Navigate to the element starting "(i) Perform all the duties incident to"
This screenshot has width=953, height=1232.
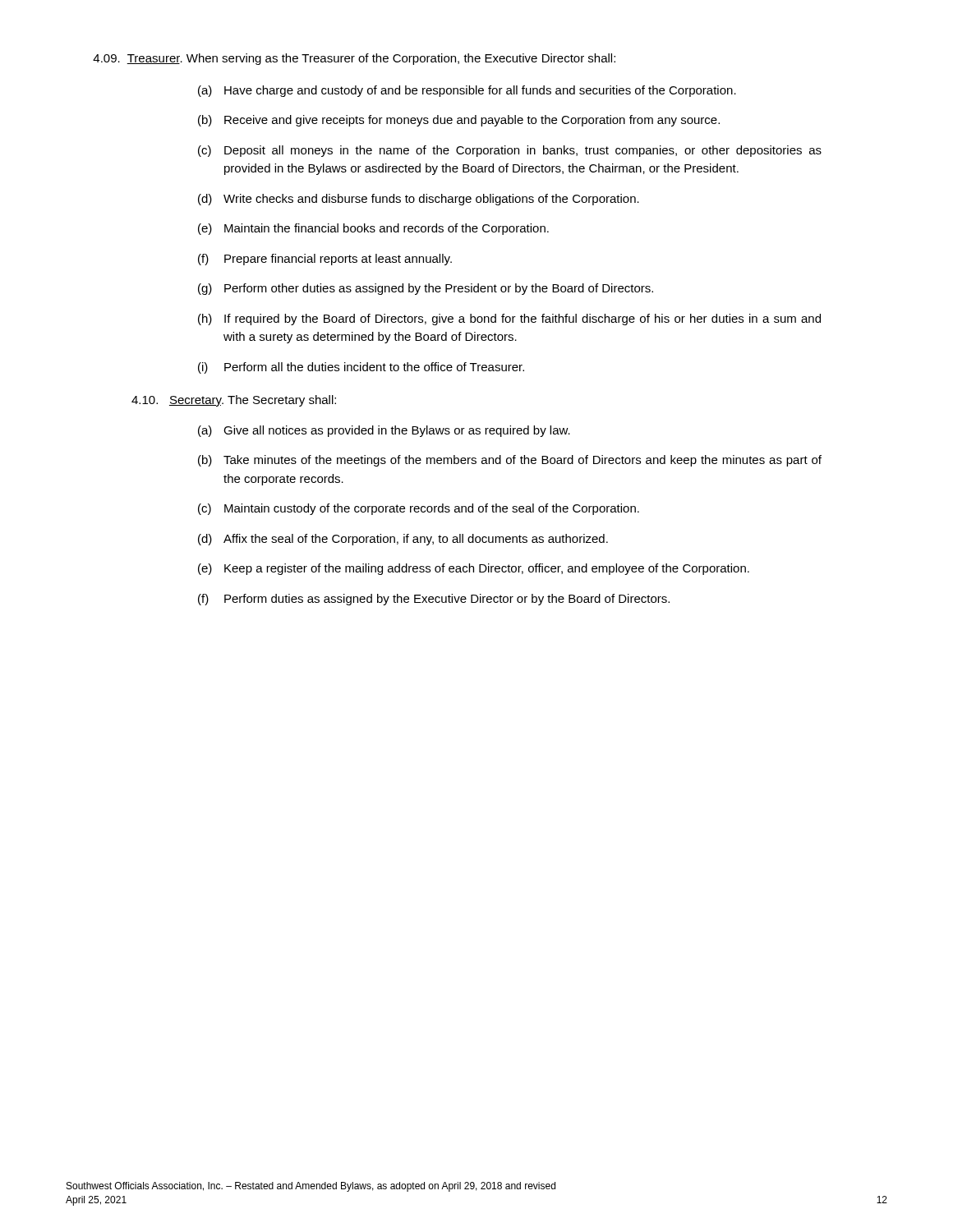(x=509, y=367)
